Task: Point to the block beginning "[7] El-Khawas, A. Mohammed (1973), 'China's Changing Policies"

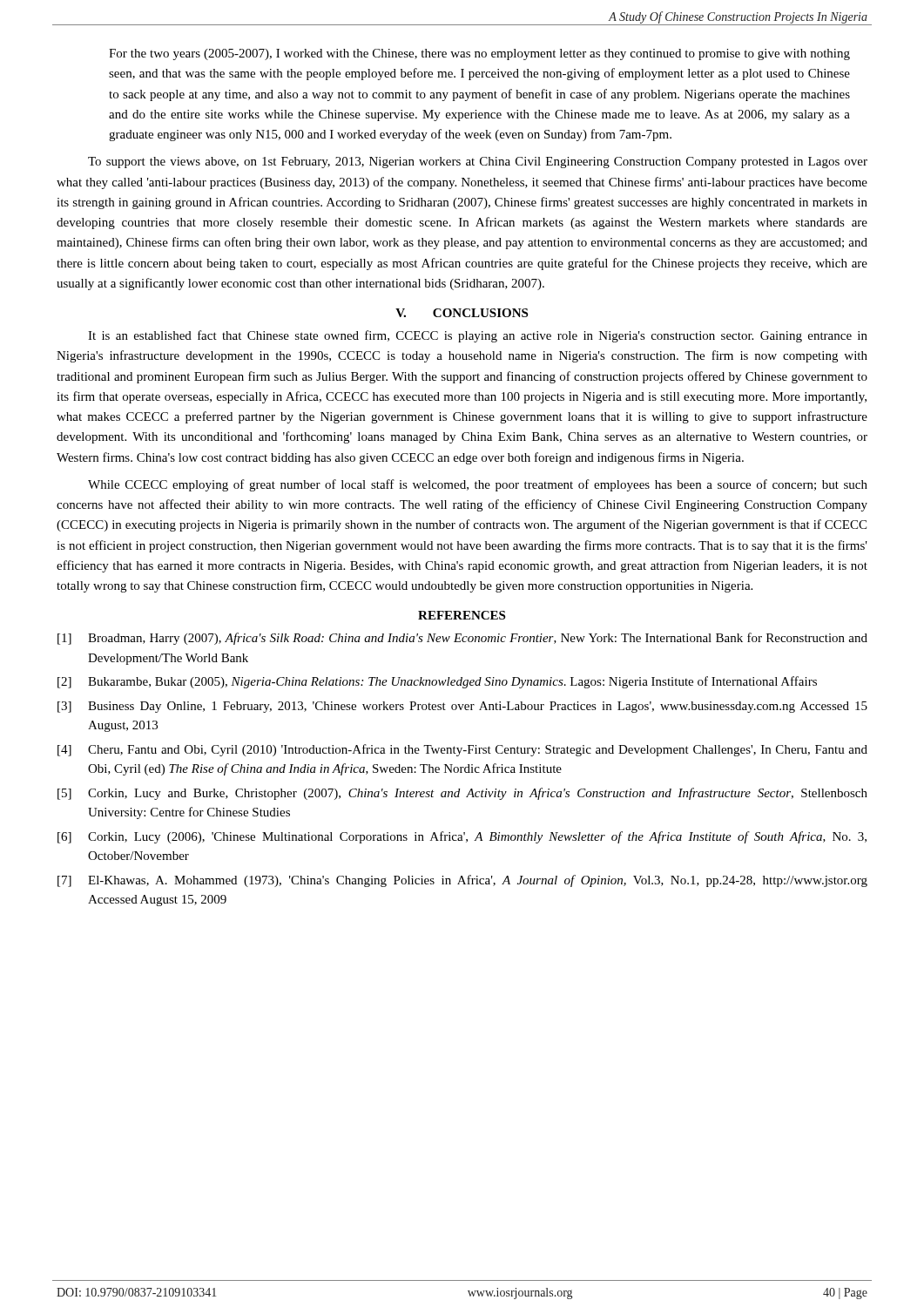Action: [462, 890]
